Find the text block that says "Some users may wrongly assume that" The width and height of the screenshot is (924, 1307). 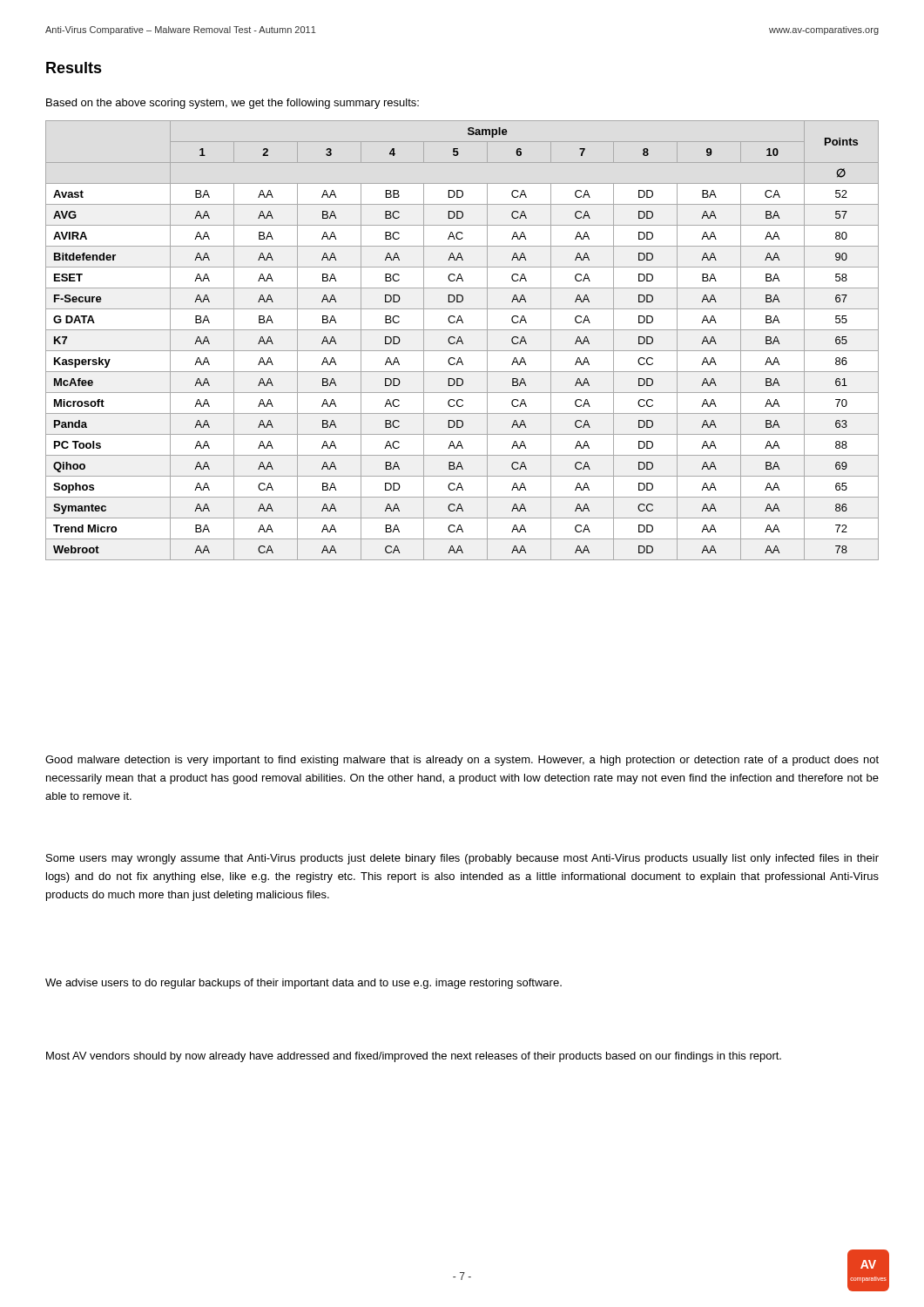(462, 876)
